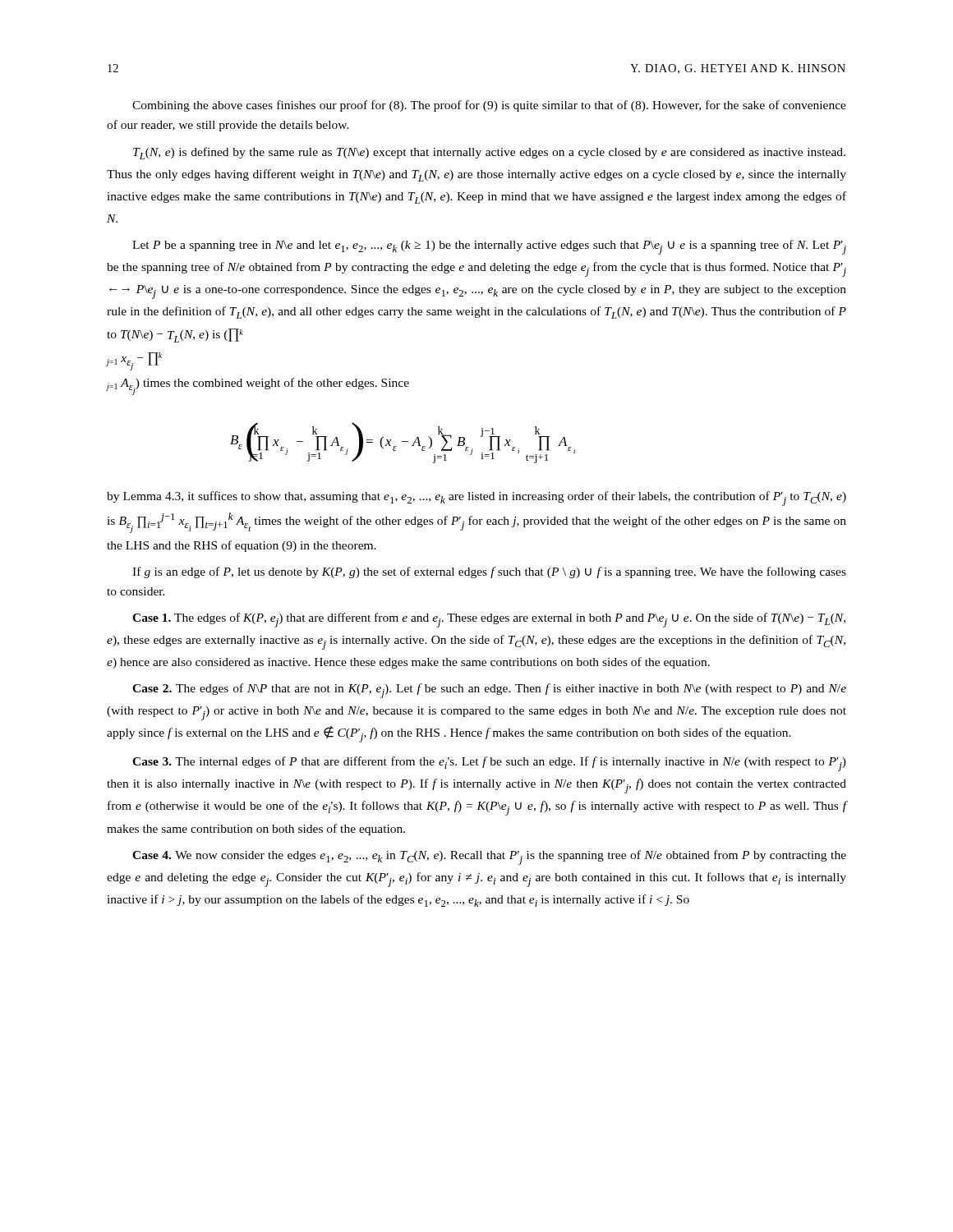
Task: Locate the element starting "B ε ( k ∏ j=1"
Action: click(x=476, y=439)
